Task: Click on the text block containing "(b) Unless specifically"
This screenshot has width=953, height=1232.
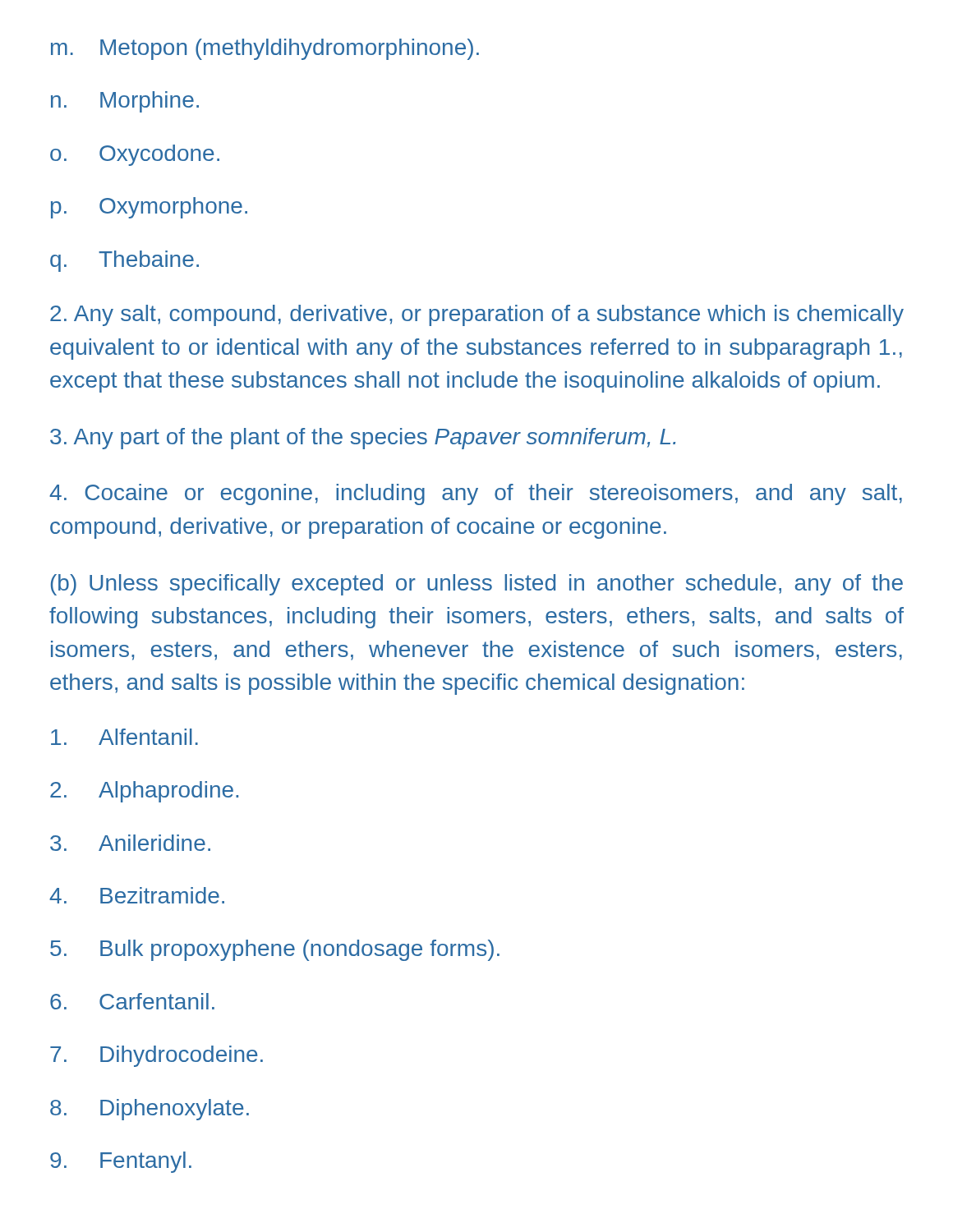Action: coord(476,632)
